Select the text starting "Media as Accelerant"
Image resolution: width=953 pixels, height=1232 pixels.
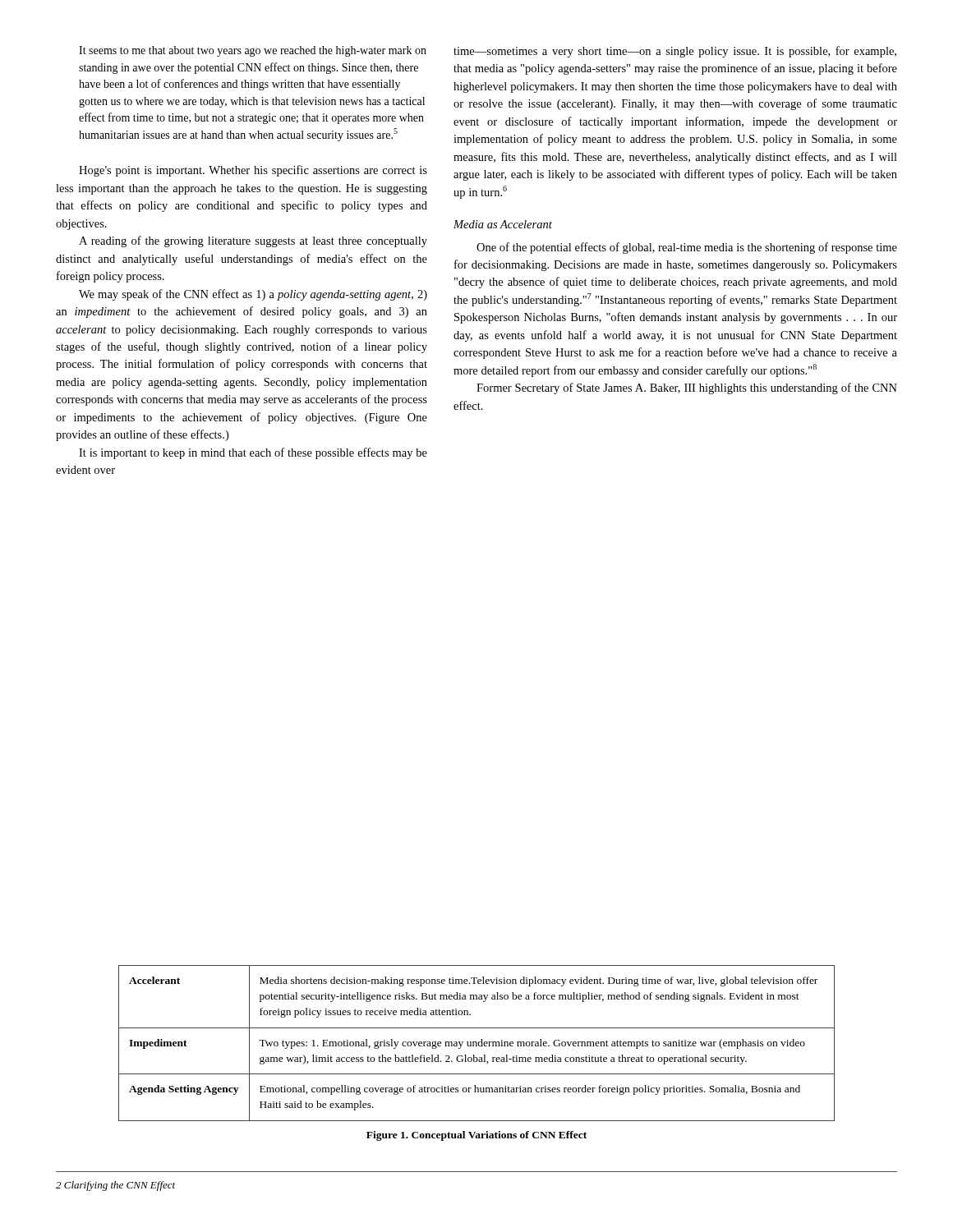pyautogui.click(x=503, y=224)
